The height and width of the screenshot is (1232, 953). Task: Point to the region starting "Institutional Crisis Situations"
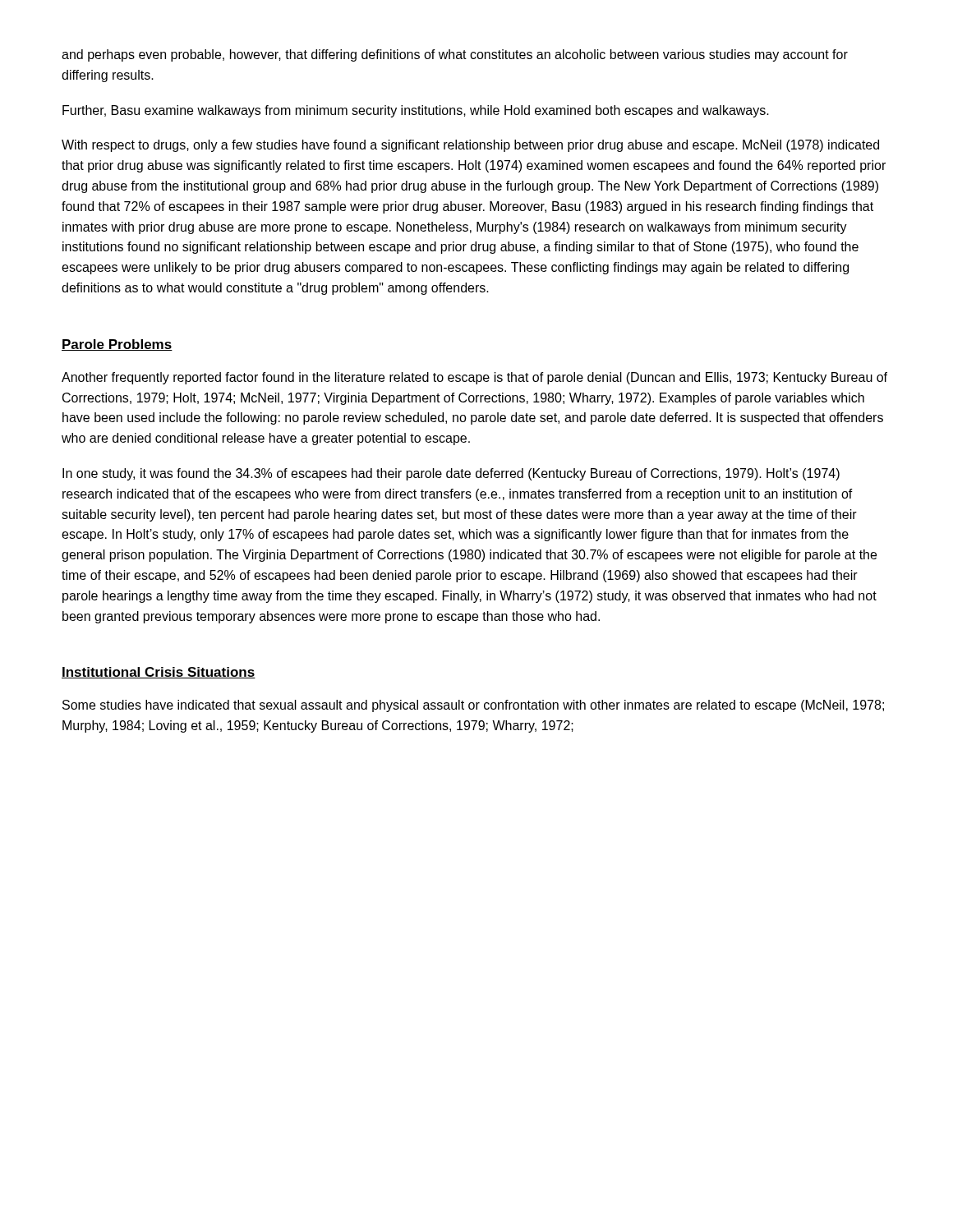(x=158, y=673)
